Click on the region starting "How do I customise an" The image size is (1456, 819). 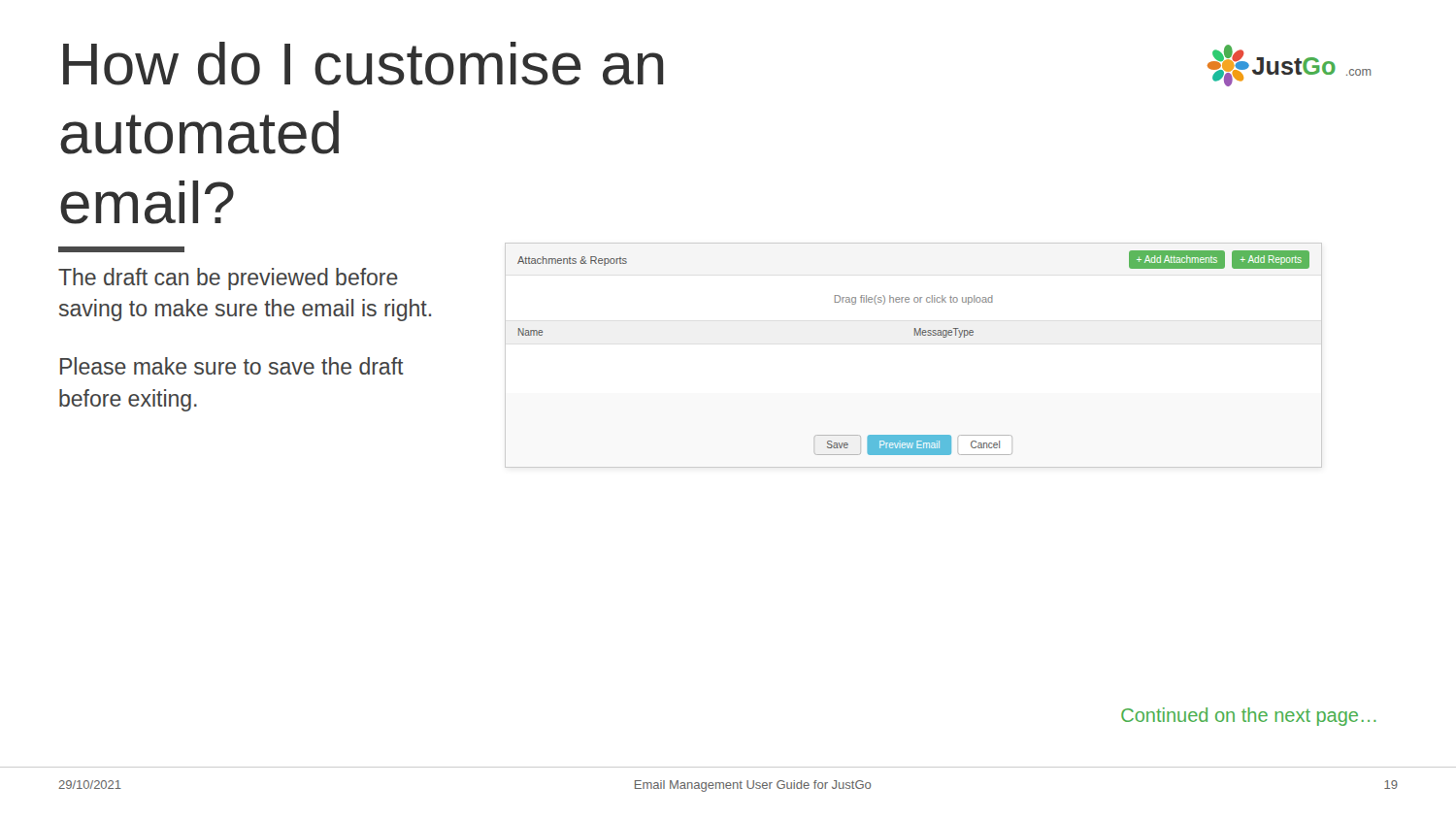363,64
